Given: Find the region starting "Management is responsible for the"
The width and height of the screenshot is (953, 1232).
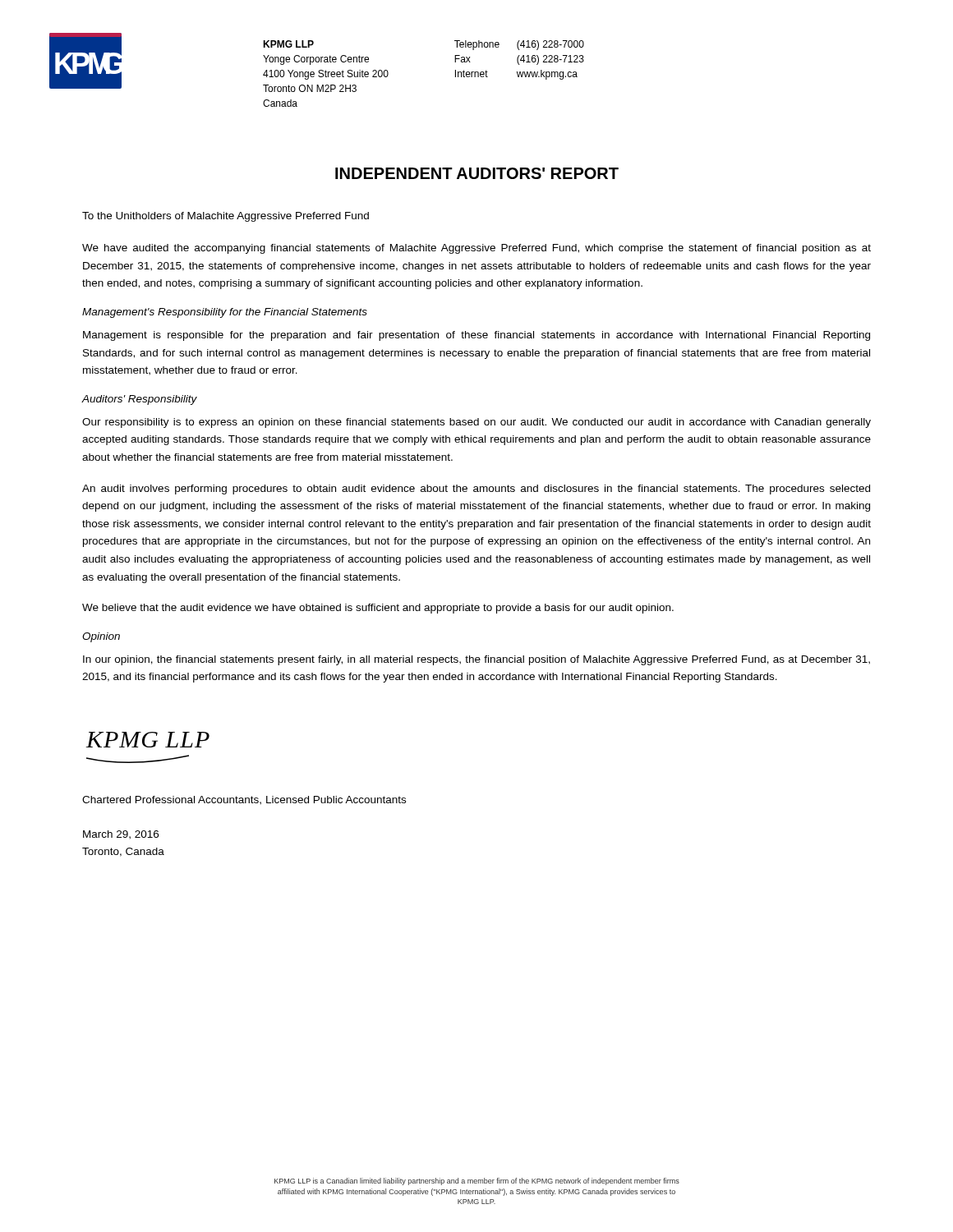Looking at the screenshot, I should click(476, 352).
